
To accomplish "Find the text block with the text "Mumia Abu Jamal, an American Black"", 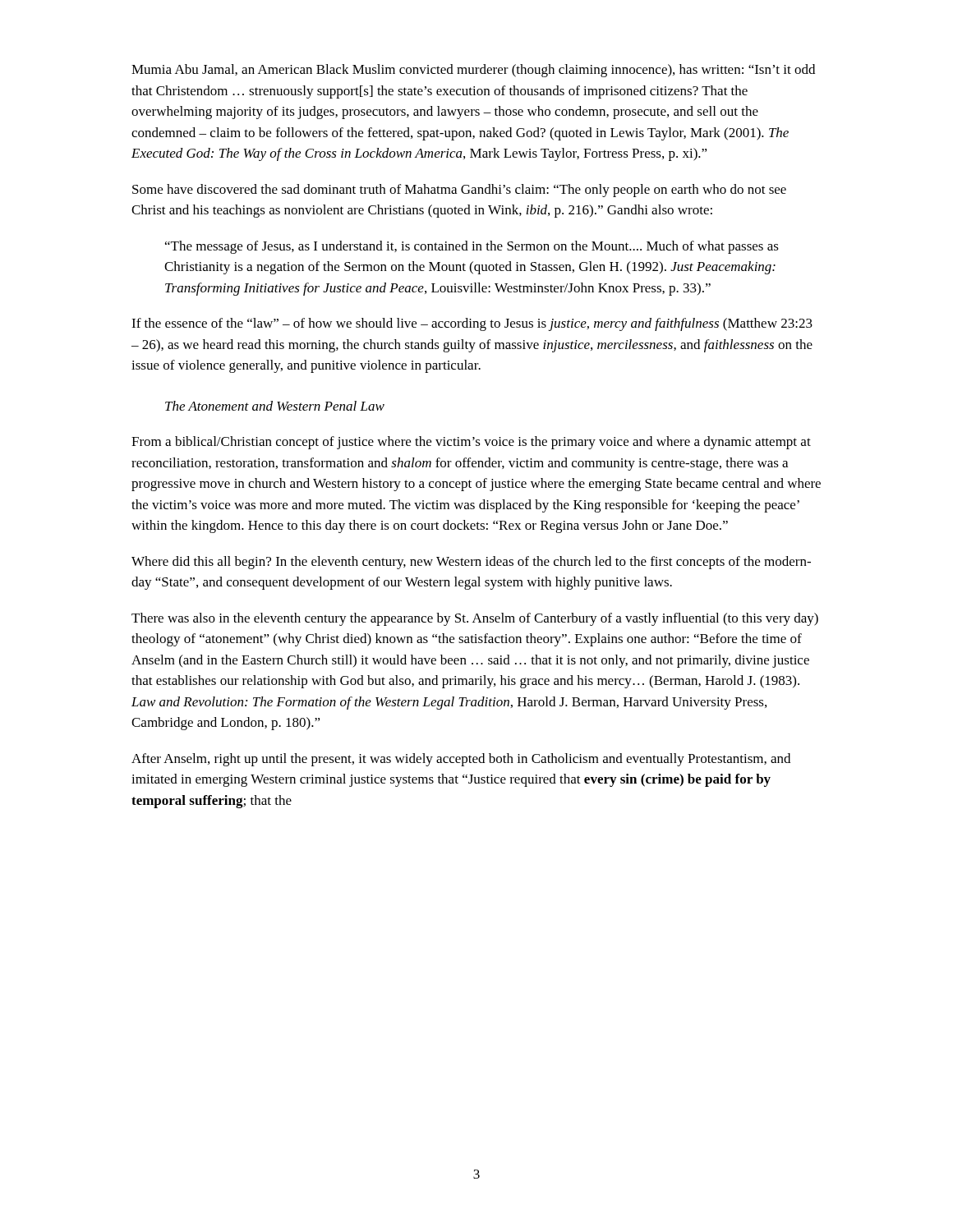I will pos(476,111).
